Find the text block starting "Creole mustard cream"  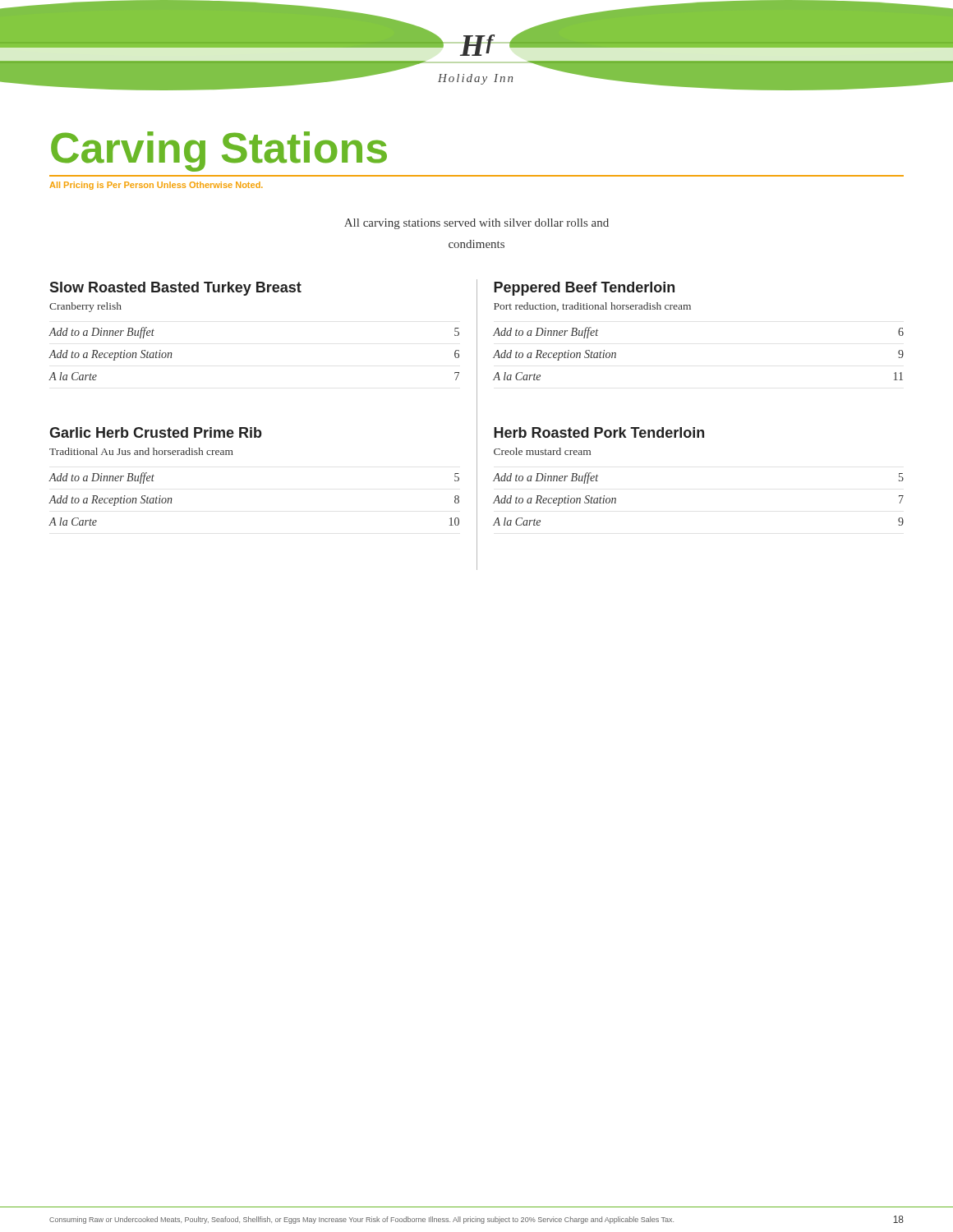pos(542,452)
